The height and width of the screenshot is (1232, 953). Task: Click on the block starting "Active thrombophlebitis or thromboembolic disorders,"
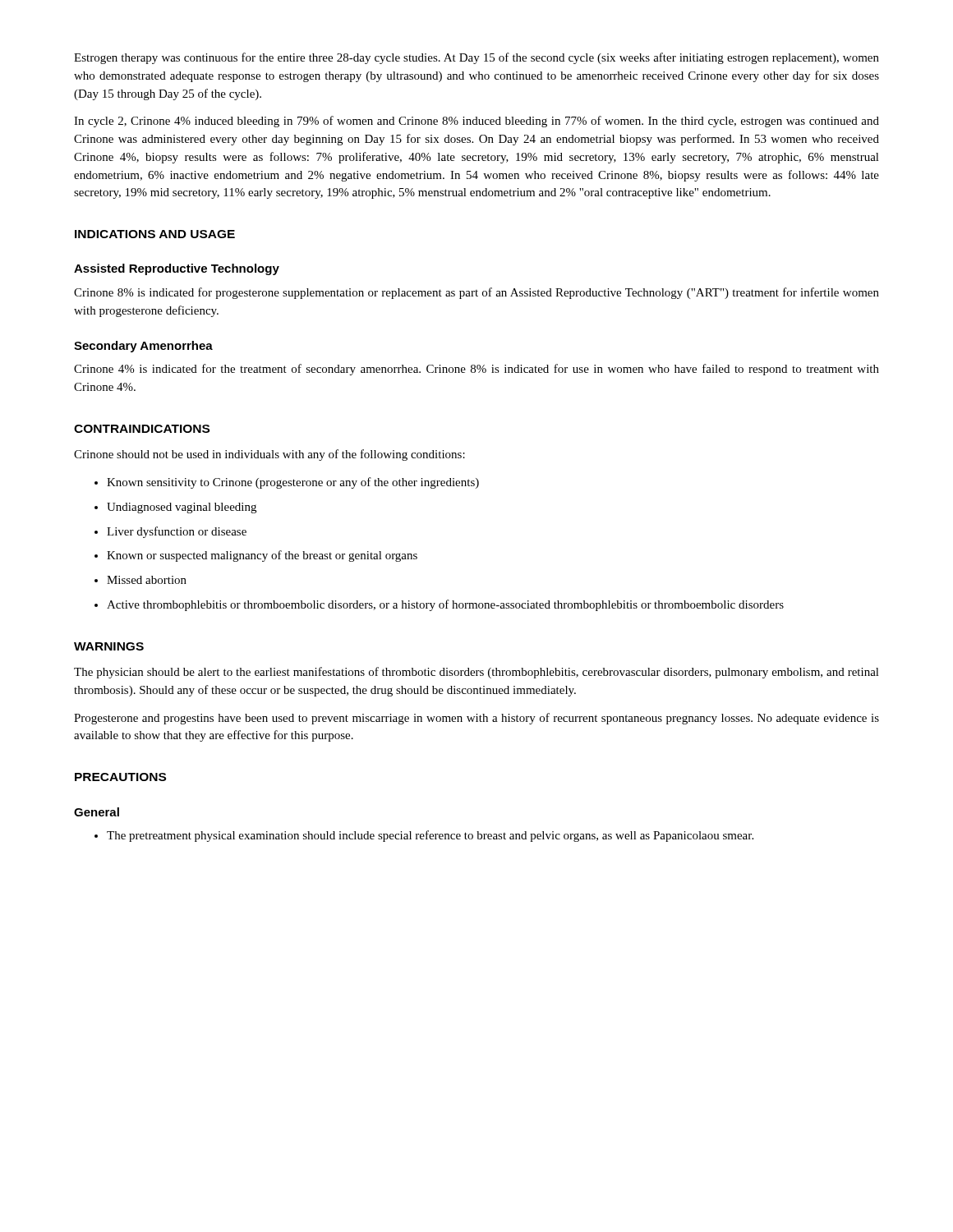(x=493, y=605)
